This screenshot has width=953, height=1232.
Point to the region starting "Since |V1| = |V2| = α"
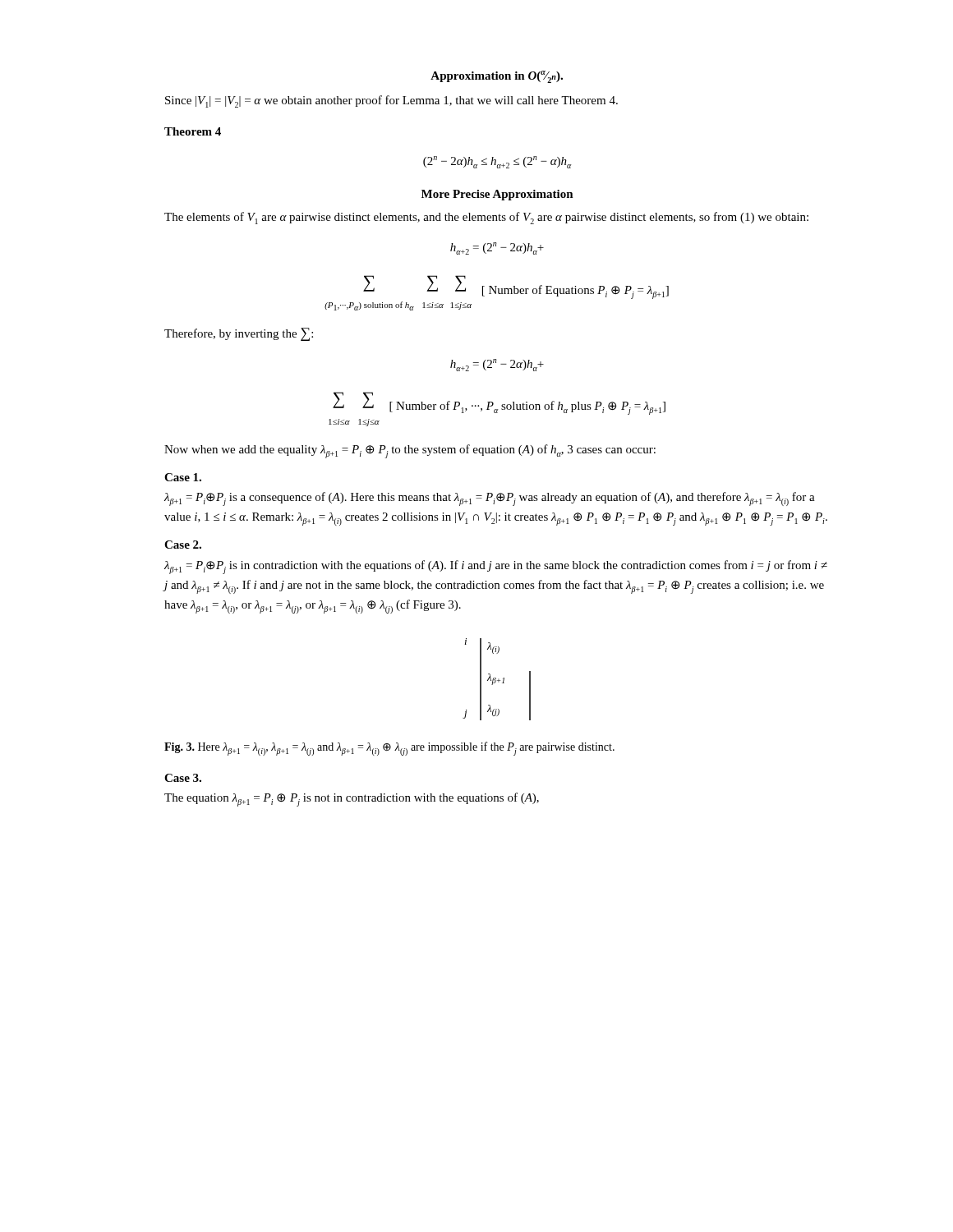(391, 101)
